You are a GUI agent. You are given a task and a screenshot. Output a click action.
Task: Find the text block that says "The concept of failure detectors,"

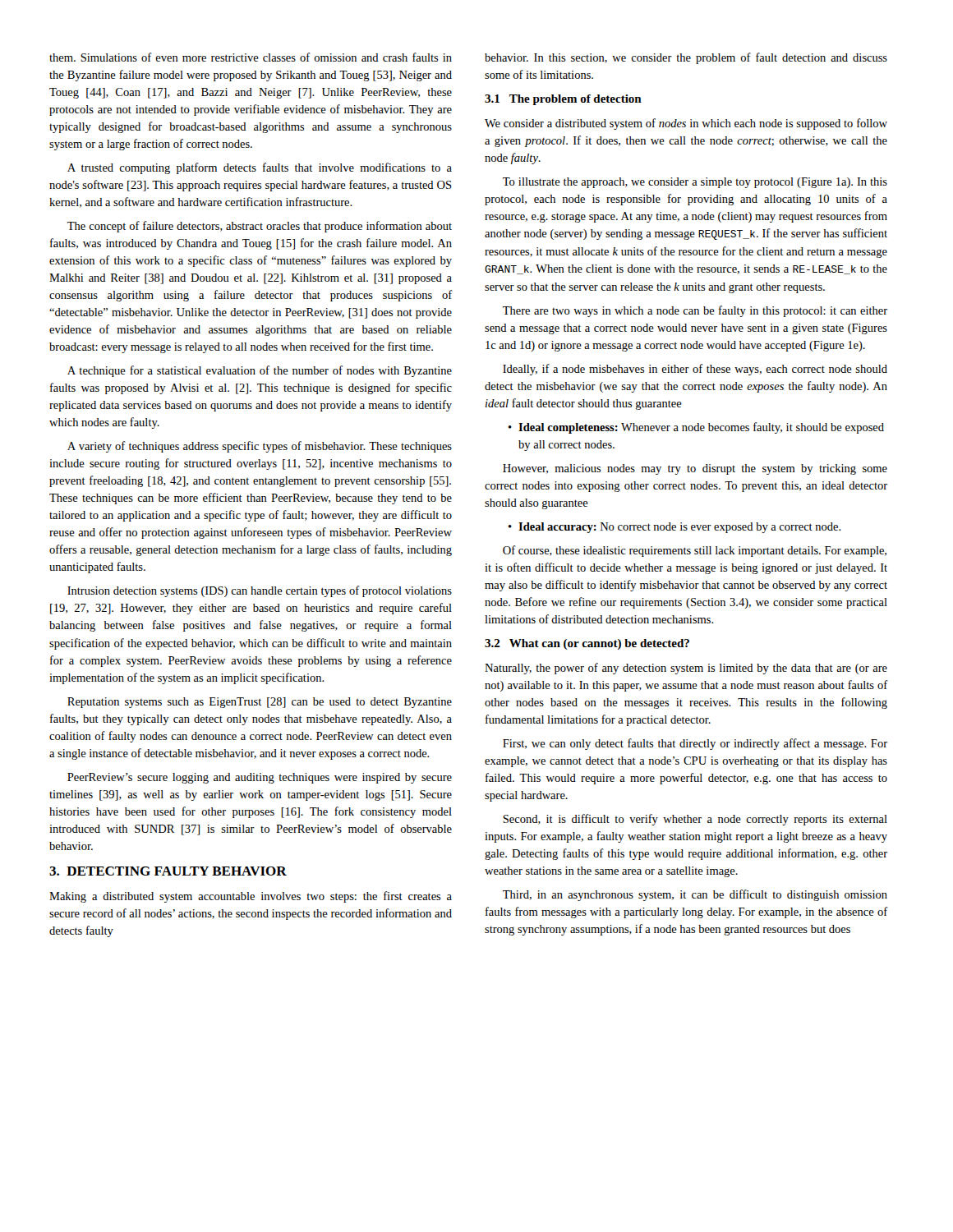point(251,287)
